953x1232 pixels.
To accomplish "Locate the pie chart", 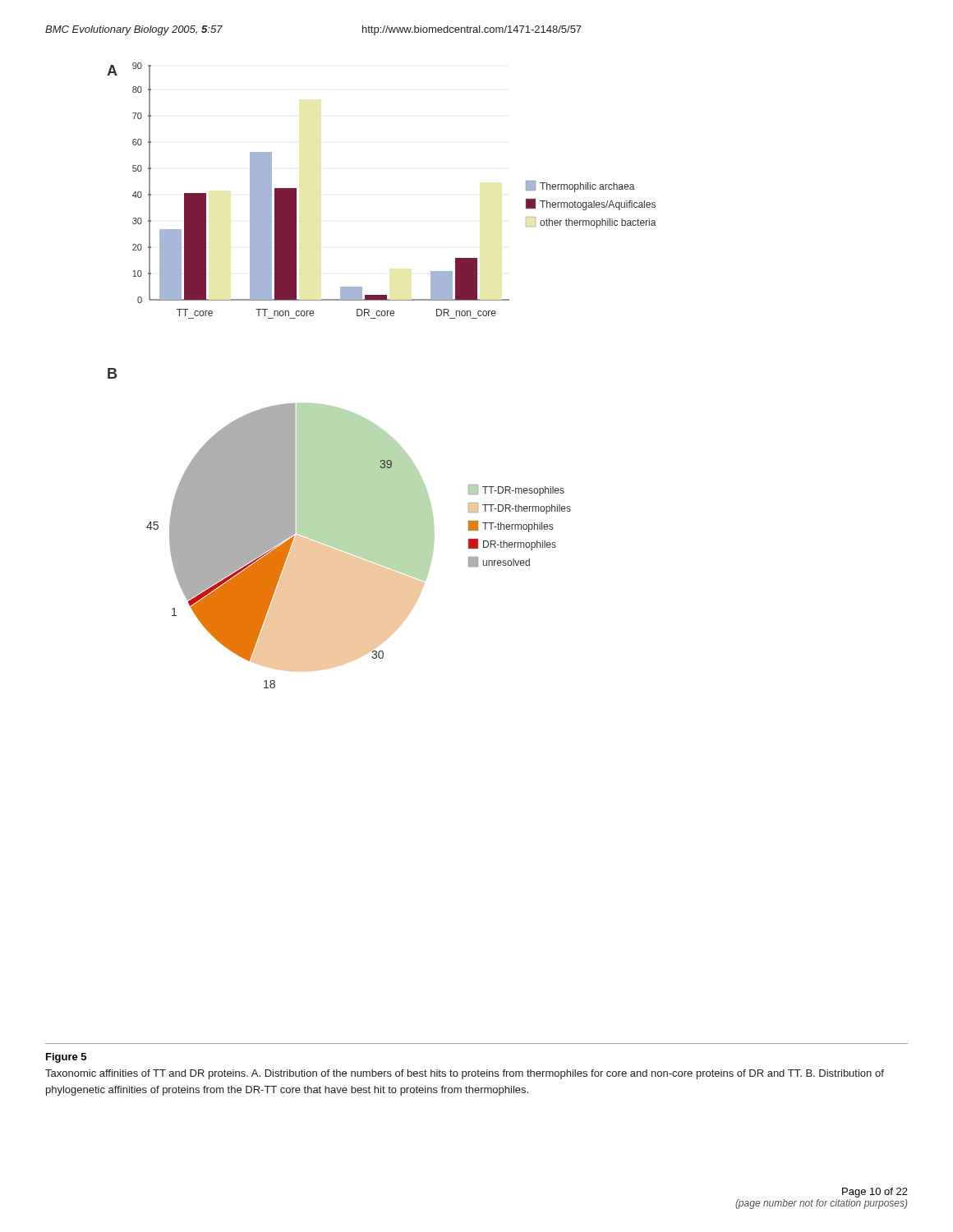I will tap(394, 538).
